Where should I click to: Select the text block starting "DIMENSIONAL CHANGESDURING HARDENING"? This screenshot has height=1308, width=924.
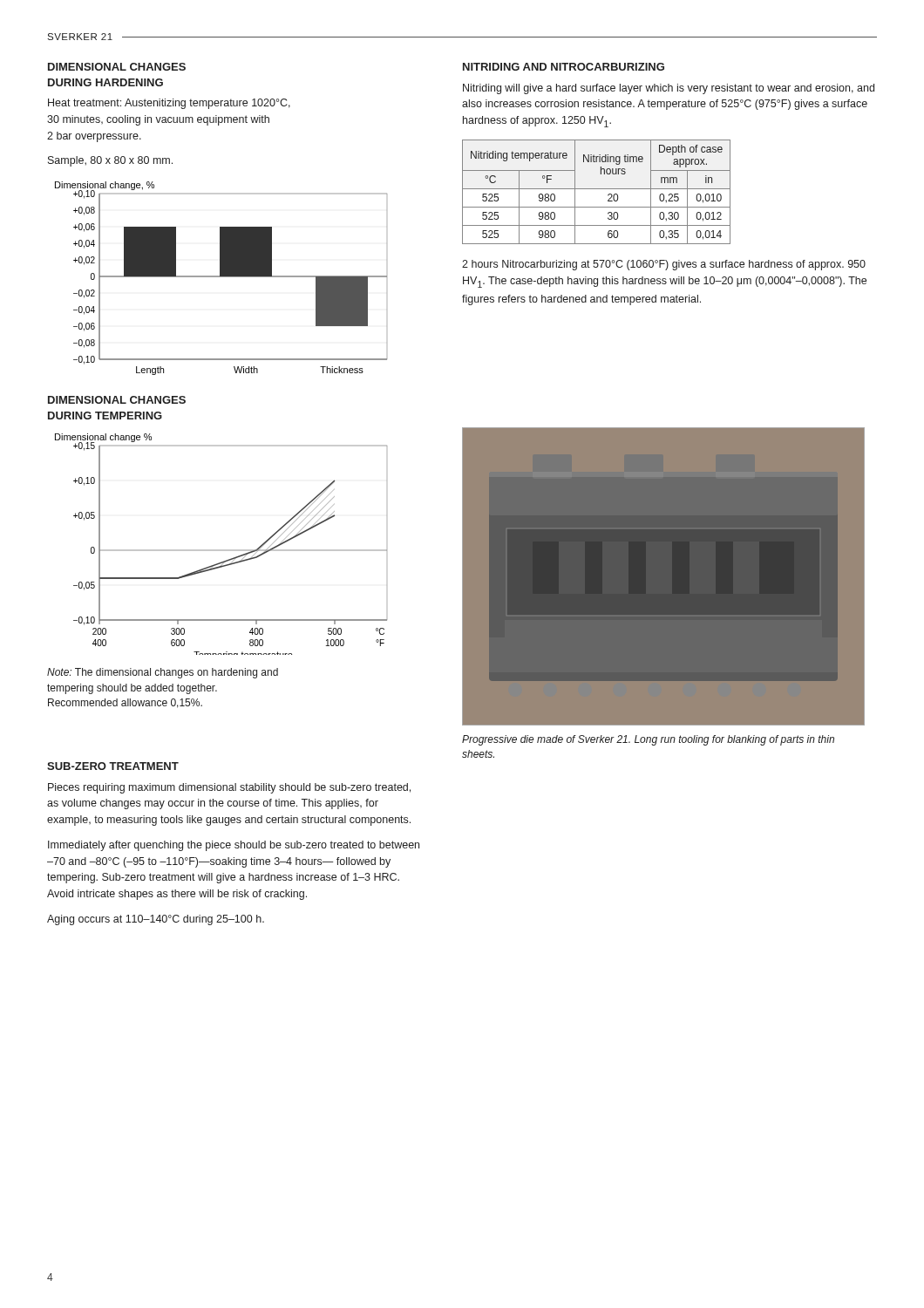[117, 74]
